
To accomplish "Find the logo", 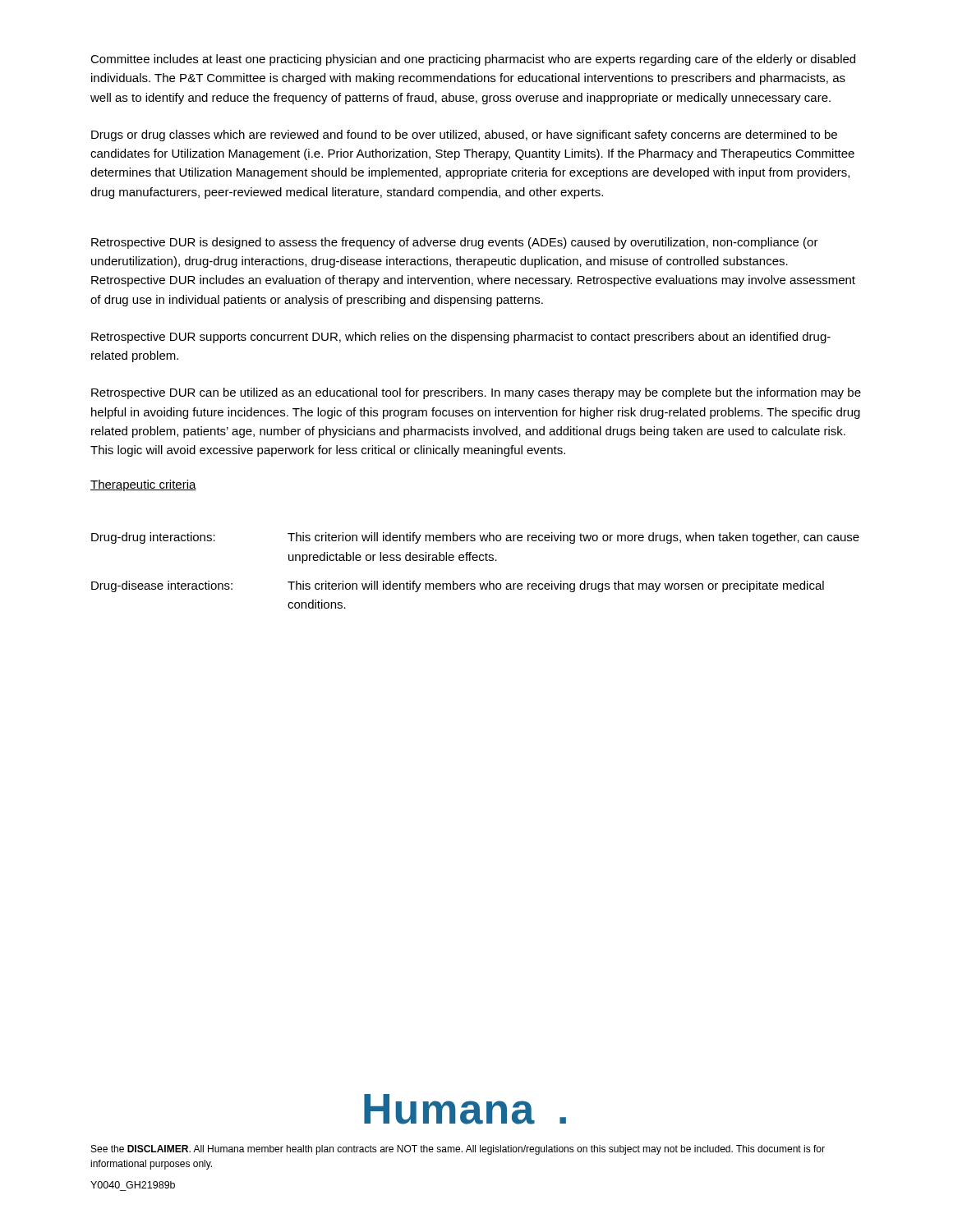I will [x=476, y=1107].
